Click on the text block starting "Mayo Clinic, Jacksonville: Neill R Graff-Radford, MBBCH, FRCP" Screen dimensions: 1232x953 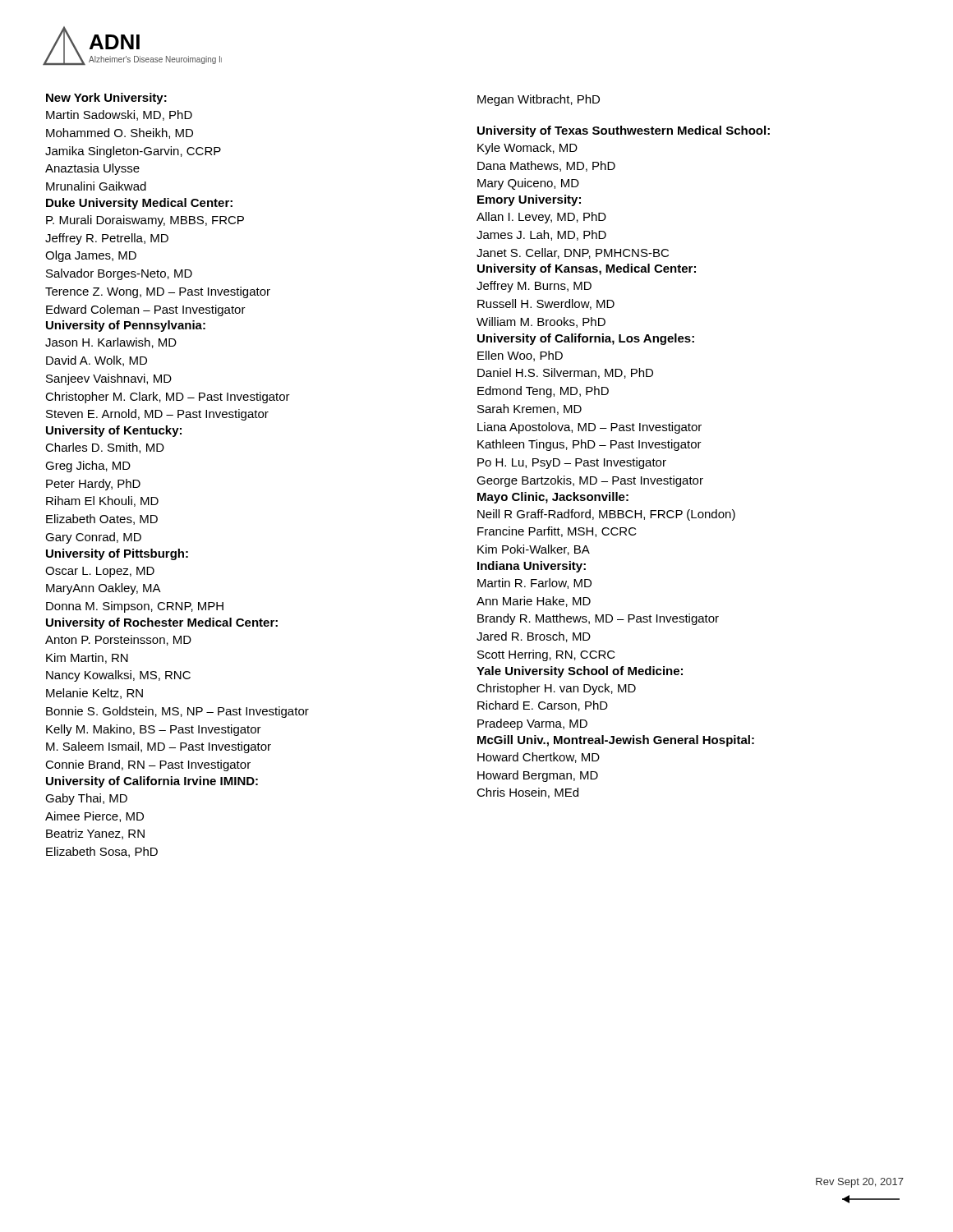pos(694,524)
